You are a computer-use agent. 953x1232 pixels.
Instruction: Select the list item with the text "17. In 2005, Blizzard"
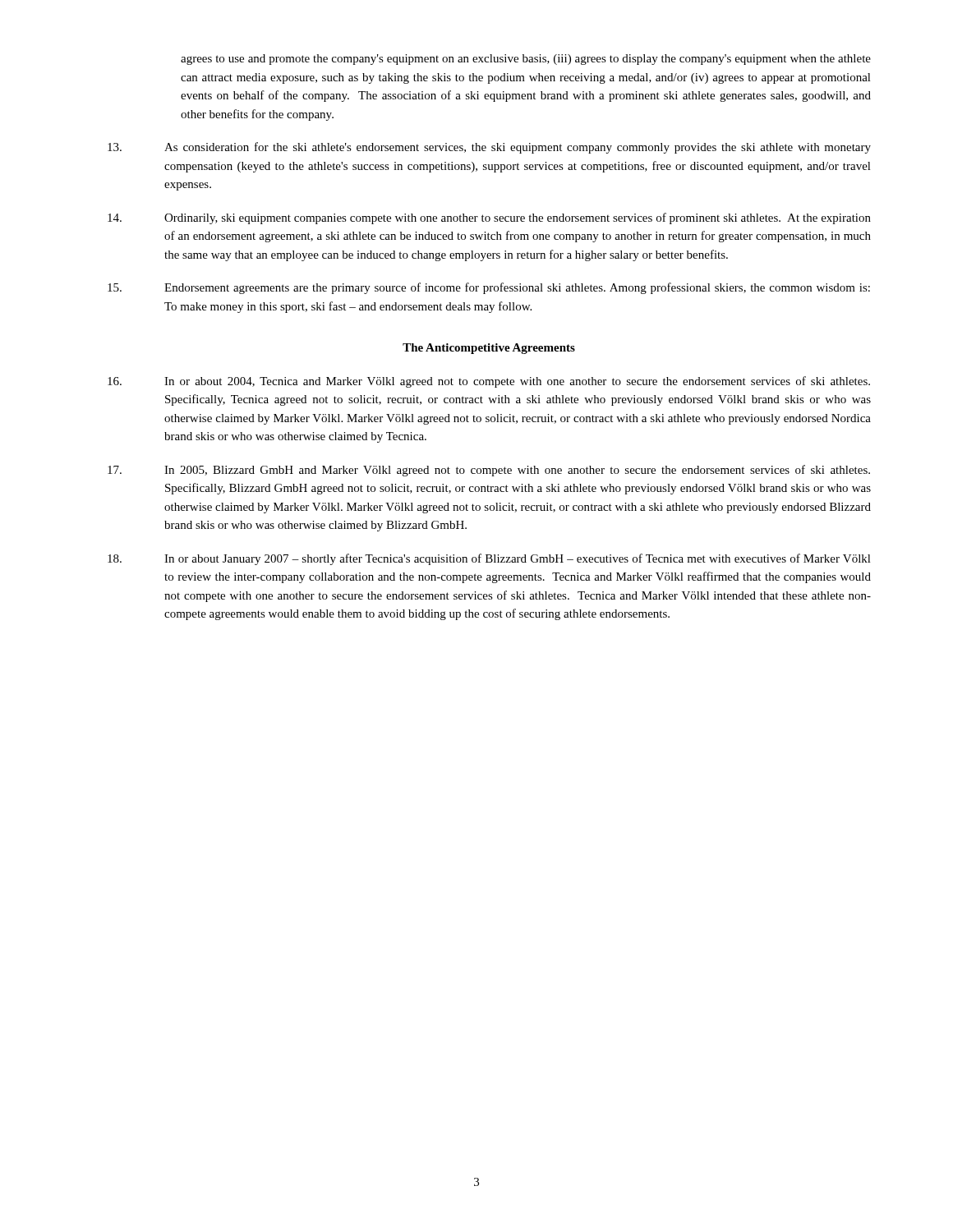click(x=489, y=497)
